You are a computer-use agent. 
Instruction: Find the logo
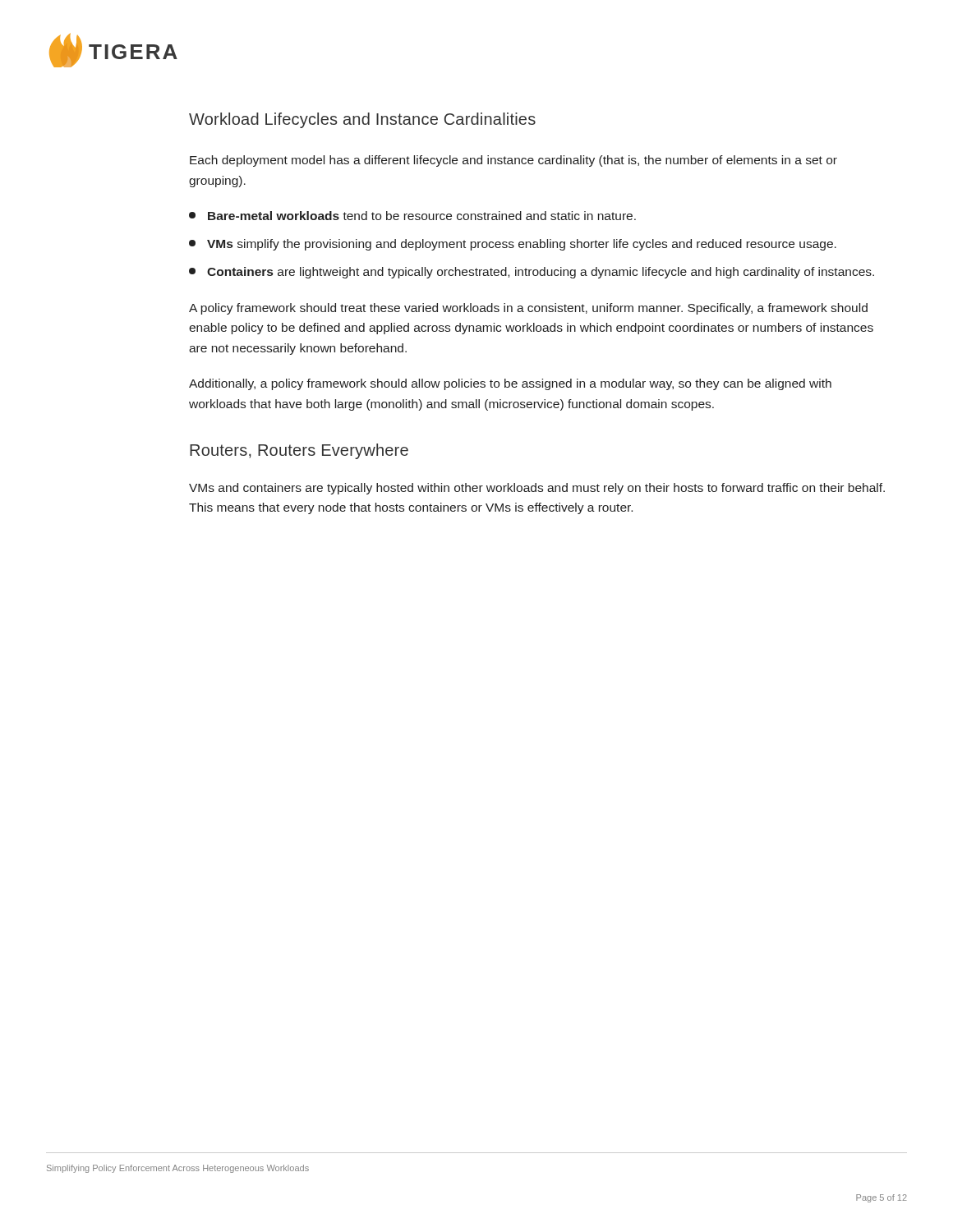[116, 53]
